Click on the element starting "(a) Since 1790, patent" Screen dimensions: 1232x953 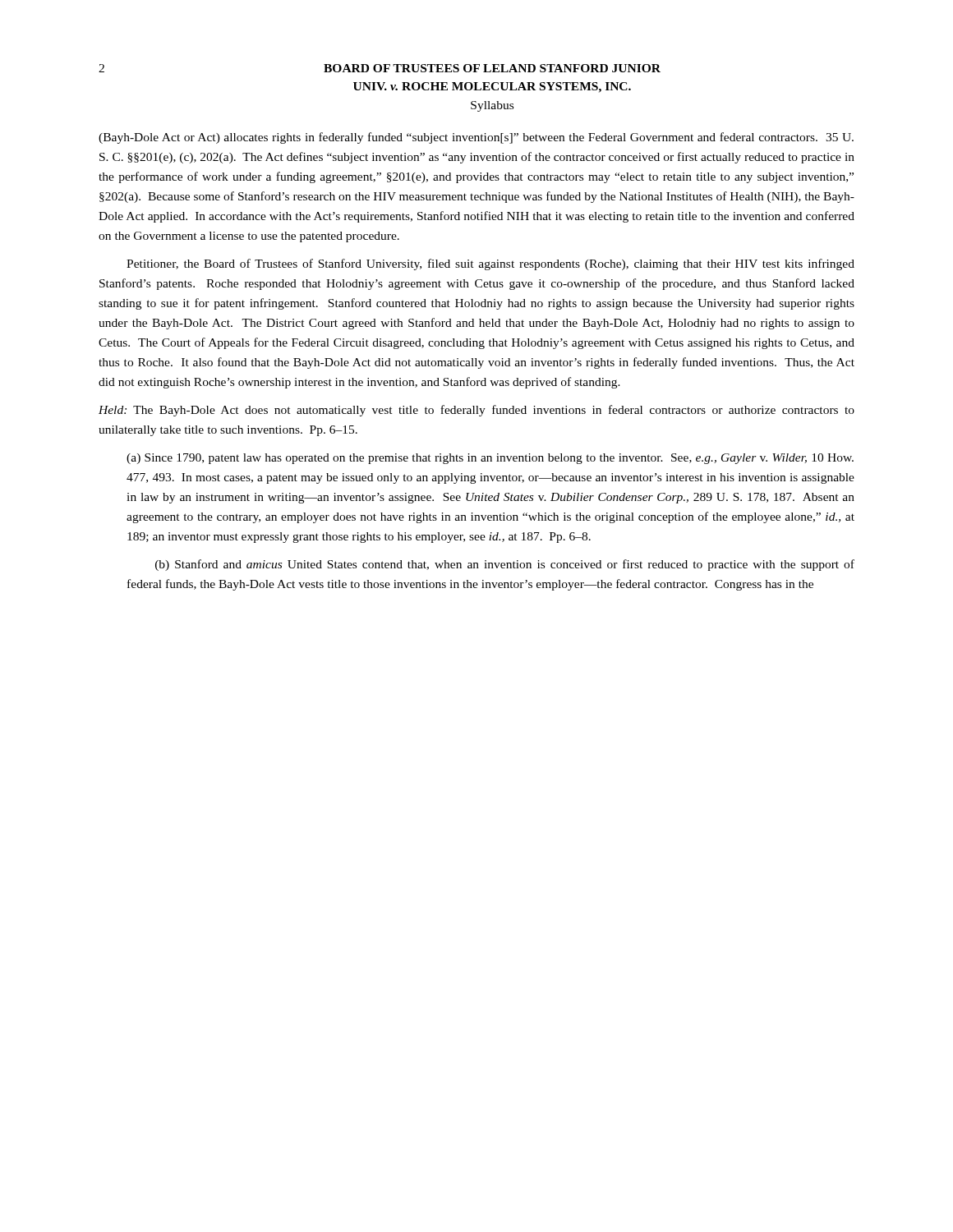tap(491, 497)
